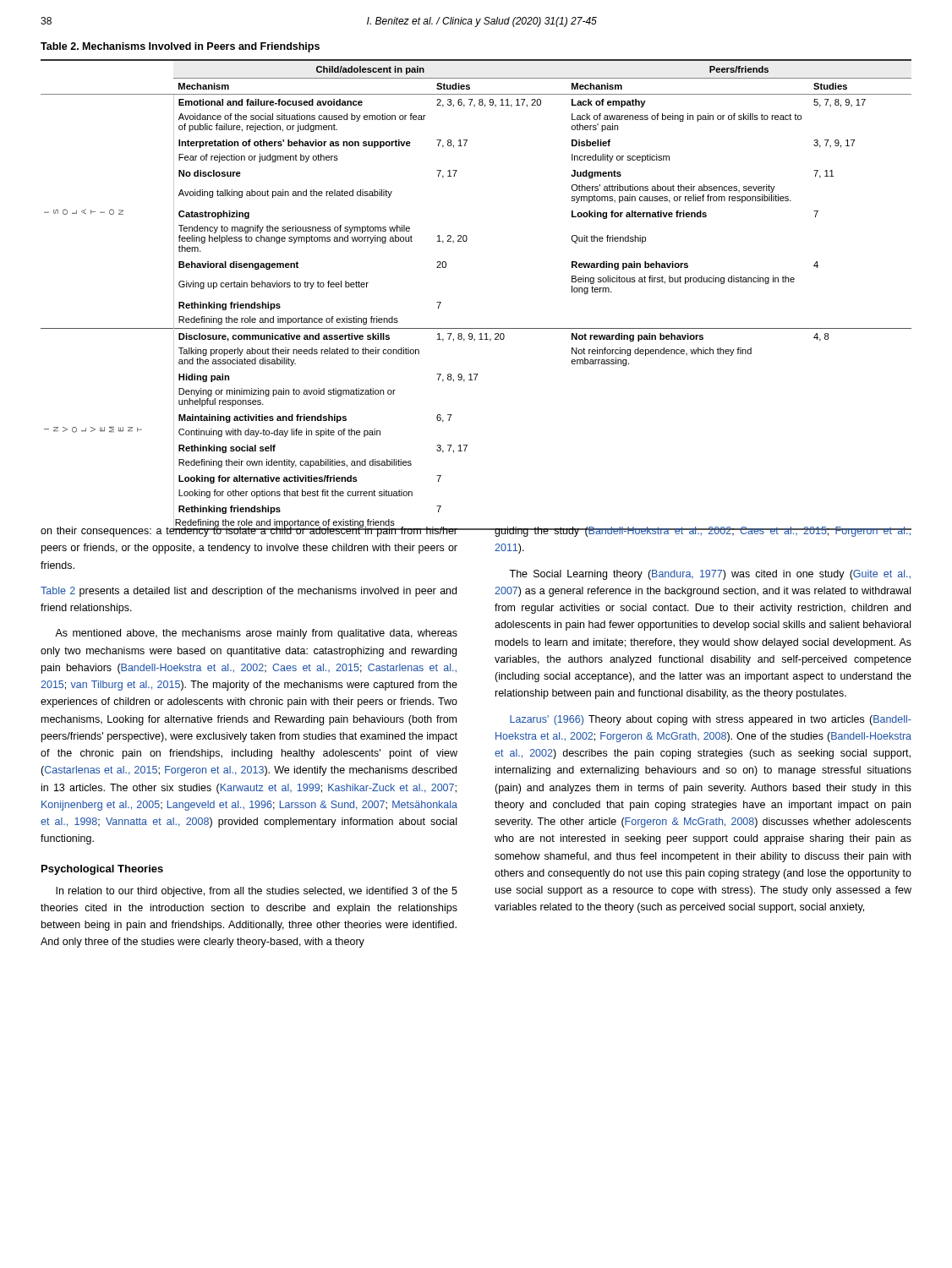The image size is (952, 1268).
Task: Select the text block starting "The Social Learning theory (Bandura, 1977) was cited"
Action: click(x=703, y=633)
